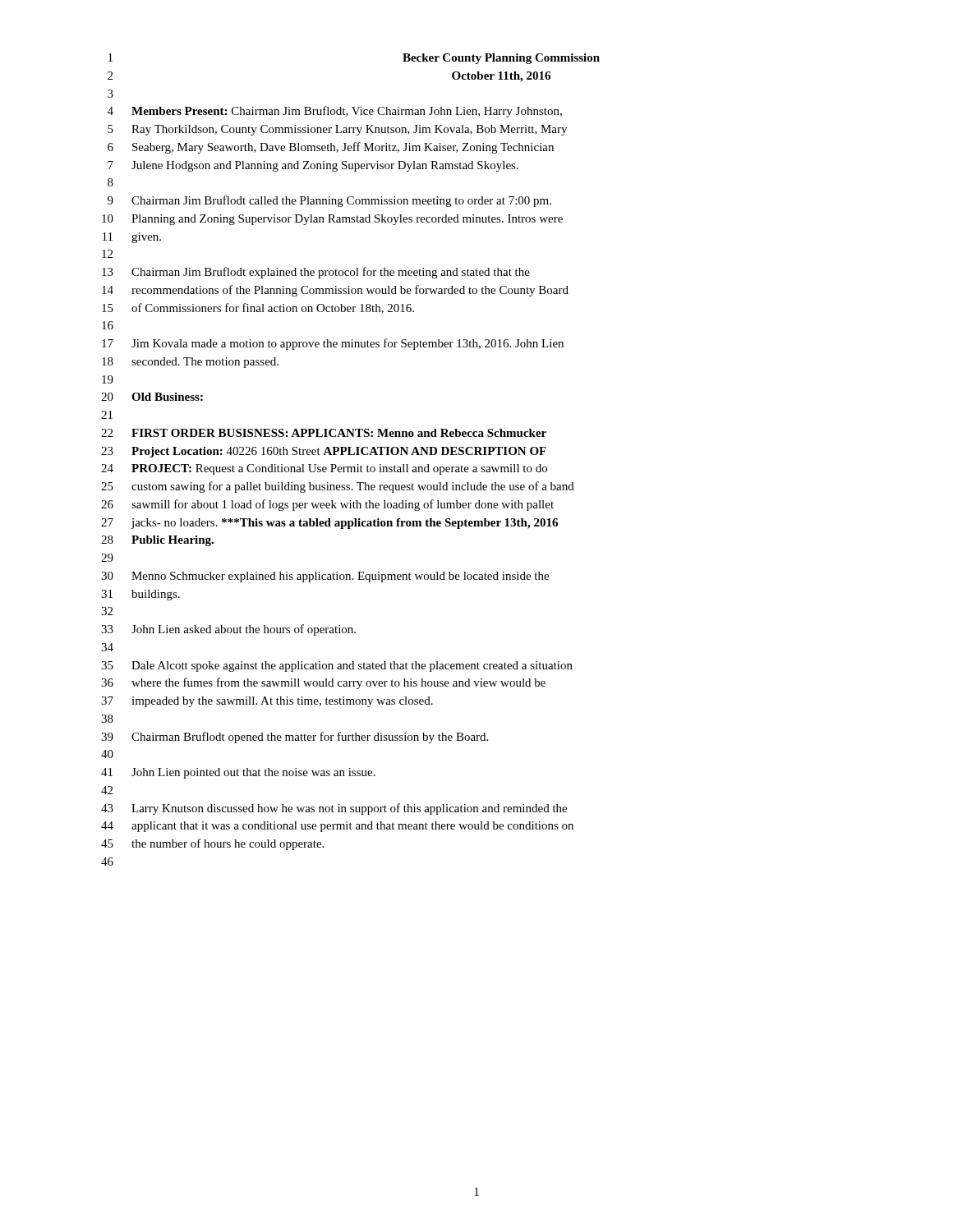The image size is (953, 1232).
Task: Locate the block starting "33 John Lien asked about the hours of"
Action: point(228,630)
